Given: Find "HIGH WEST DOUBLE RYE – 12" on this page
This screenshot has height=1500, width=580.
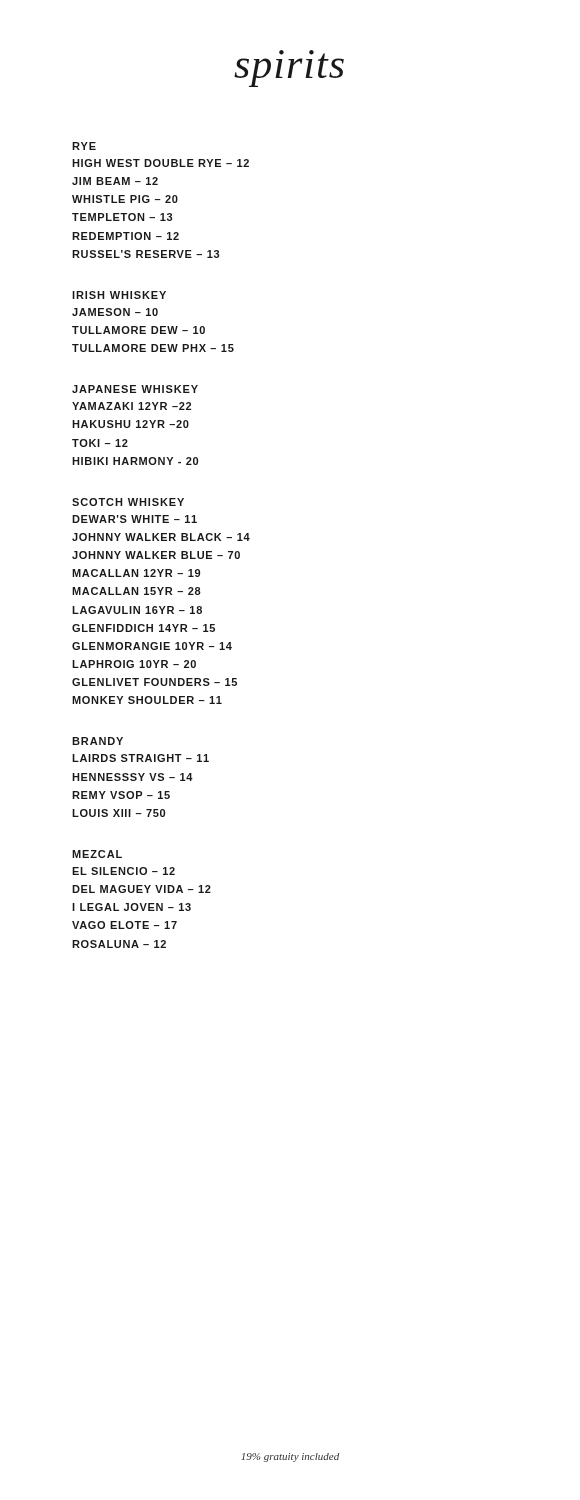Looking at the screenshot, I should coord(161,163).
